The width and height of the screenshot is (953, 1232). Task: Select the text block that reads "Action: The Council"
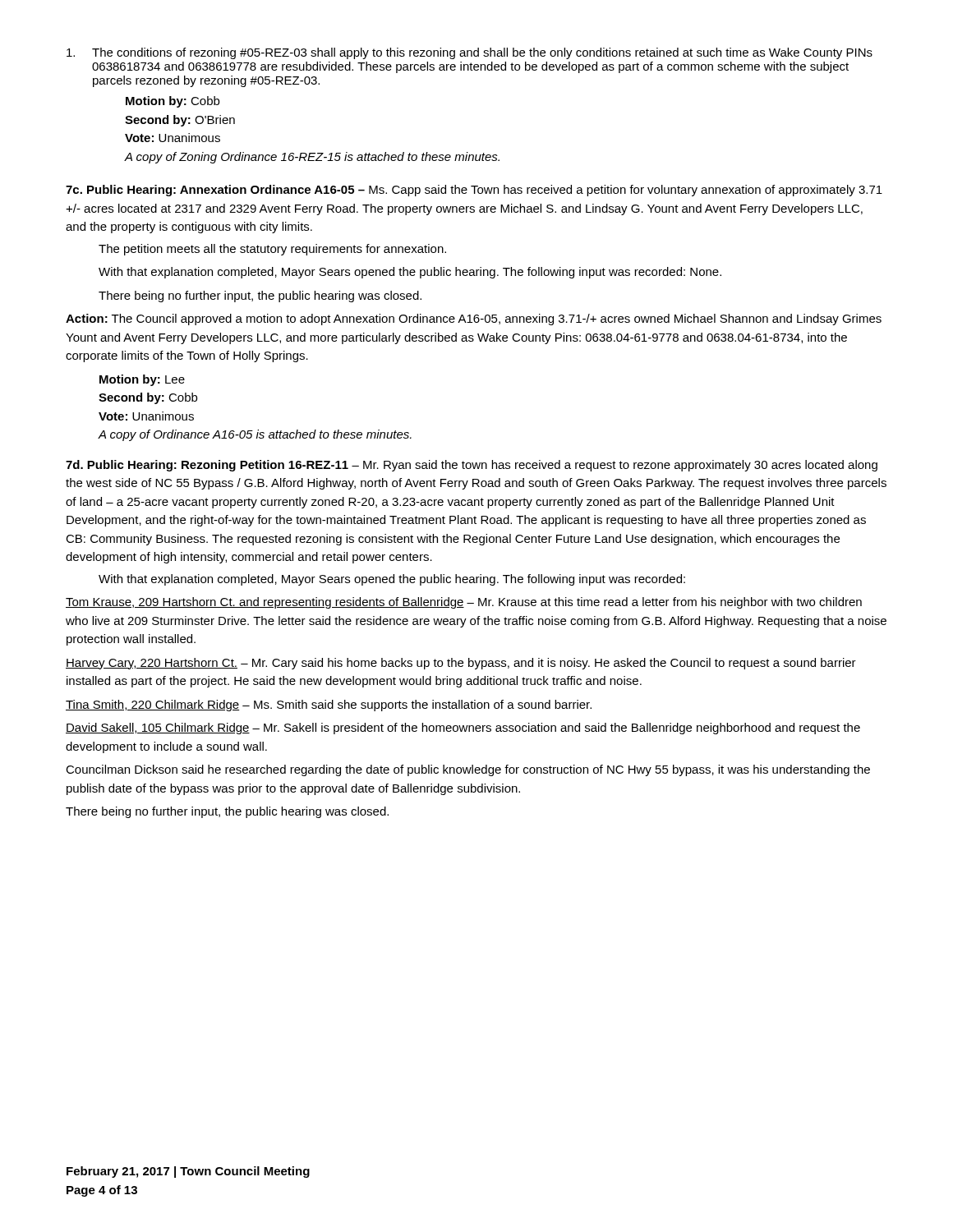point(474,337)
